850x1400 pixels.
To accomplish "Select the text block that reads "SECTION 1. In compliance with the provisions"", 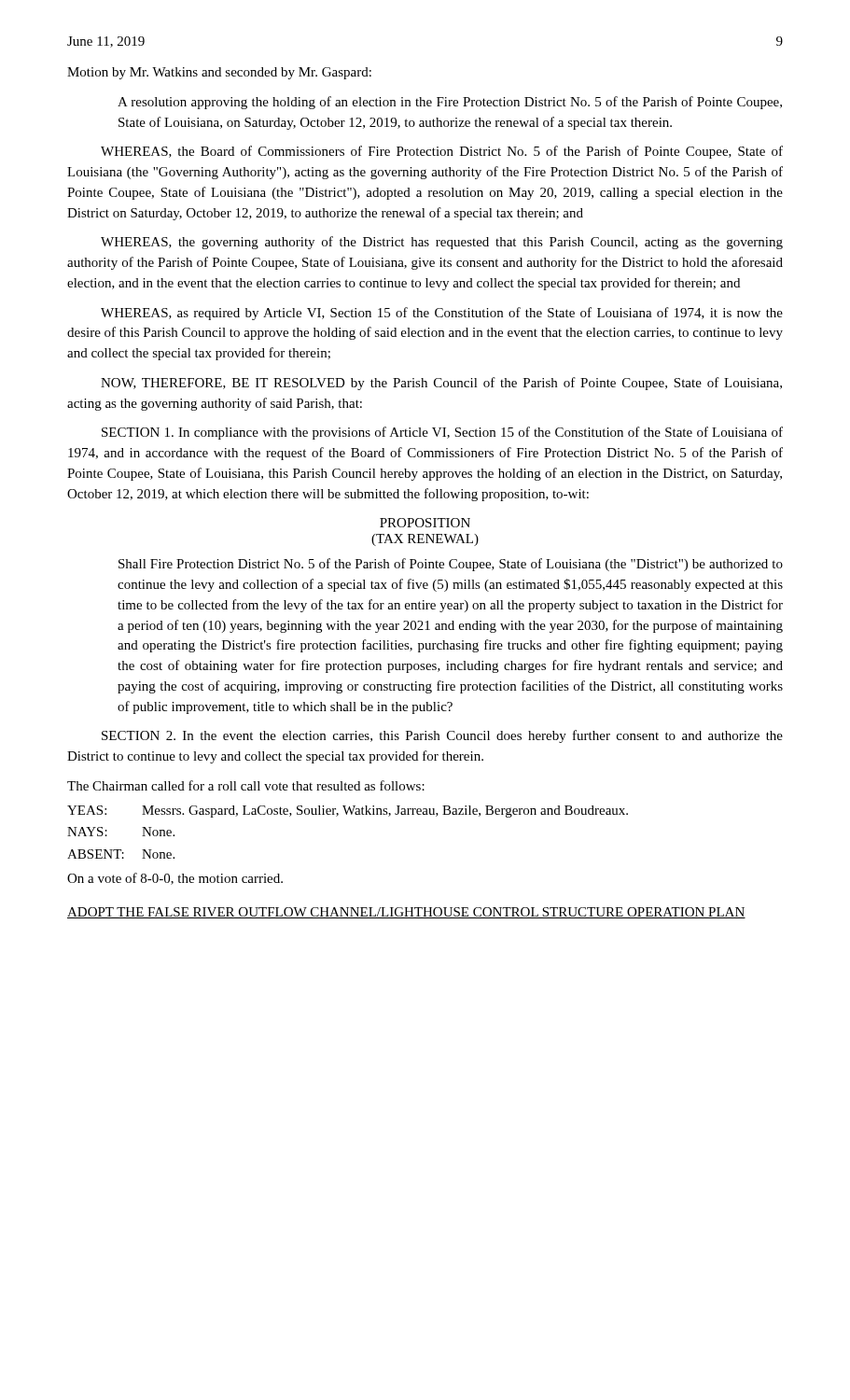I will (x=425, y=464).
